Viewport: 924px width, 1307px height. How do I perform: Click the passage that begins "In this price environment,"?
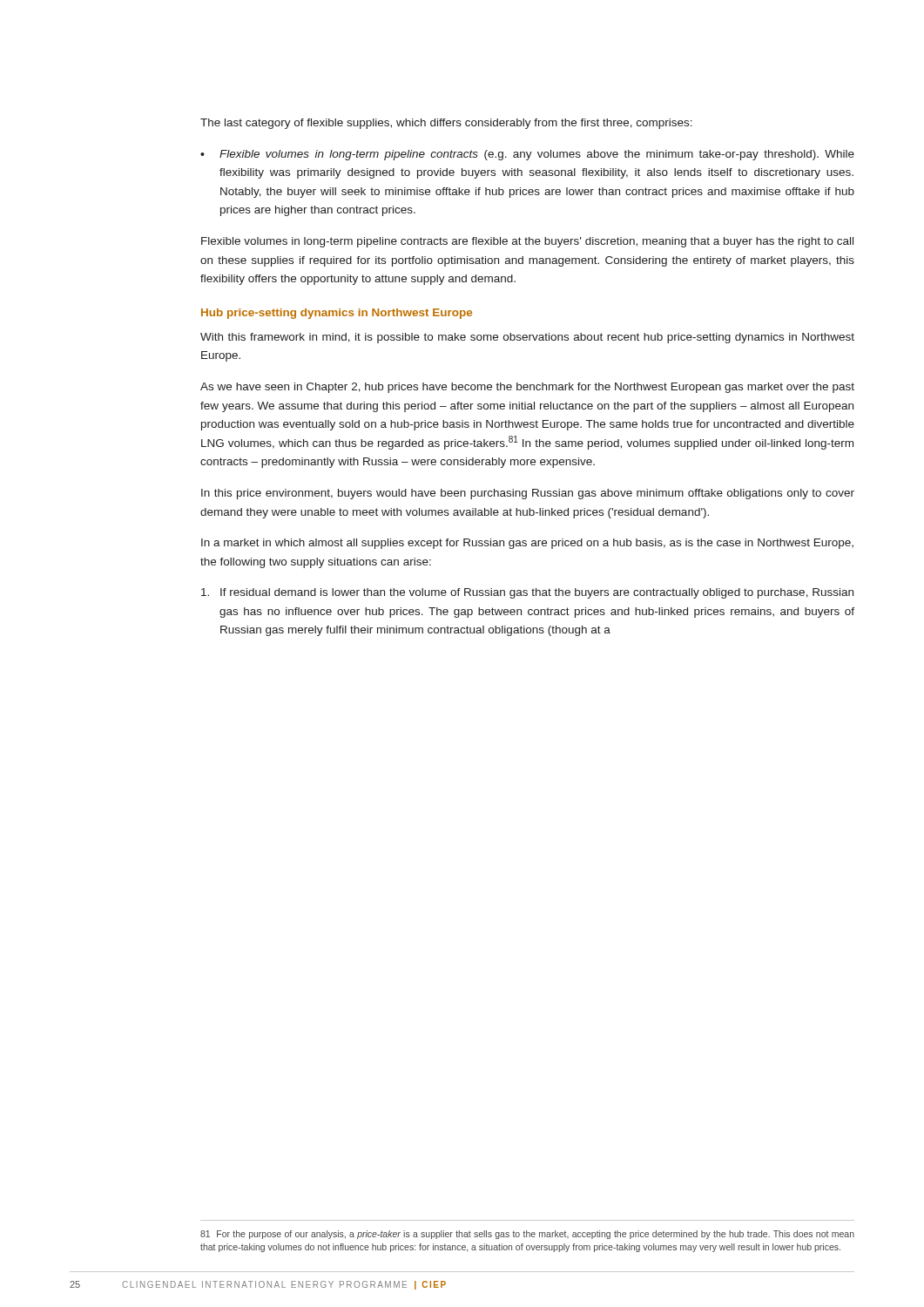point(527,502)
